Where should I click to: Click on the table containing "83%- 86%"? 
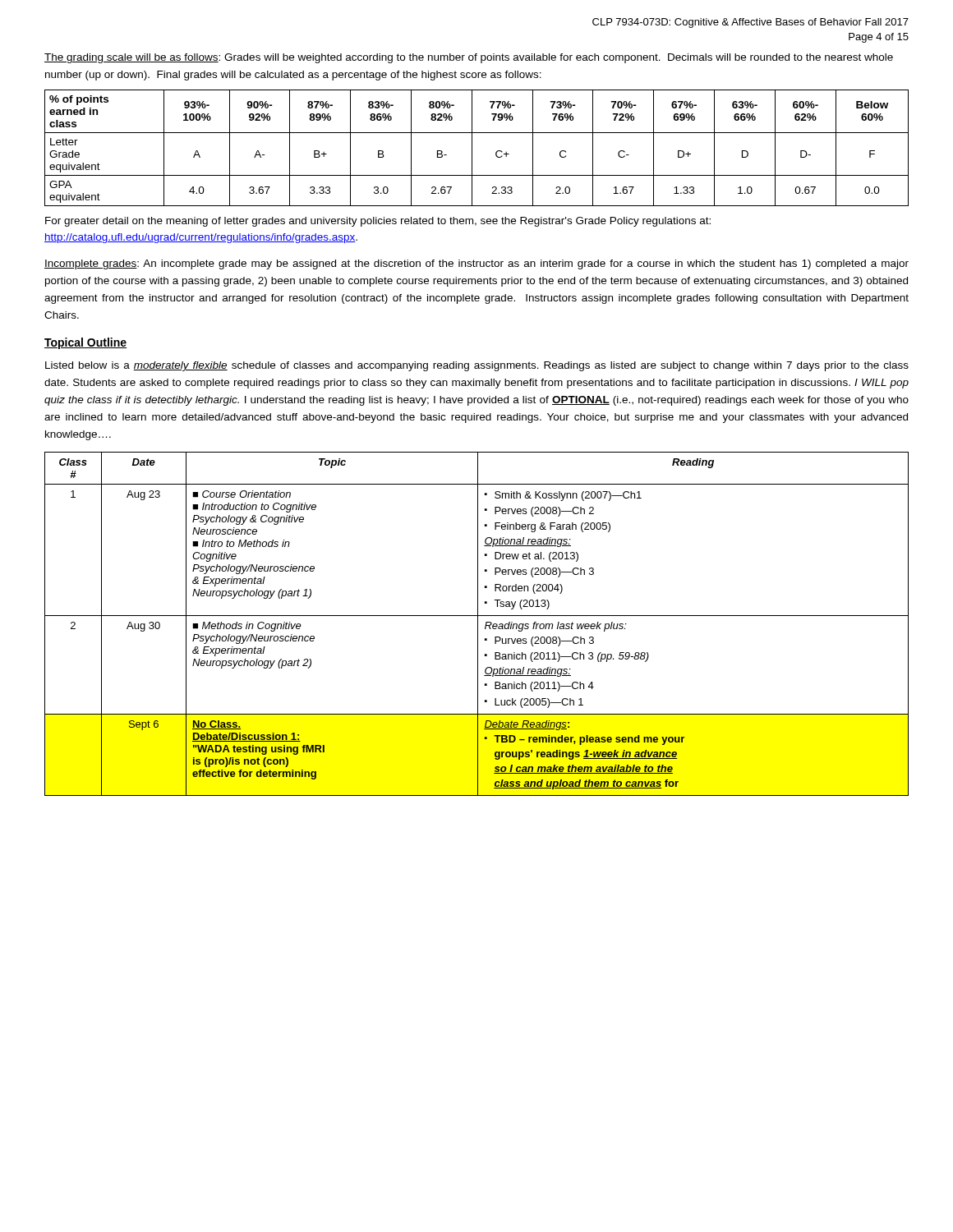pyautogui.click(x=476, y=148)
